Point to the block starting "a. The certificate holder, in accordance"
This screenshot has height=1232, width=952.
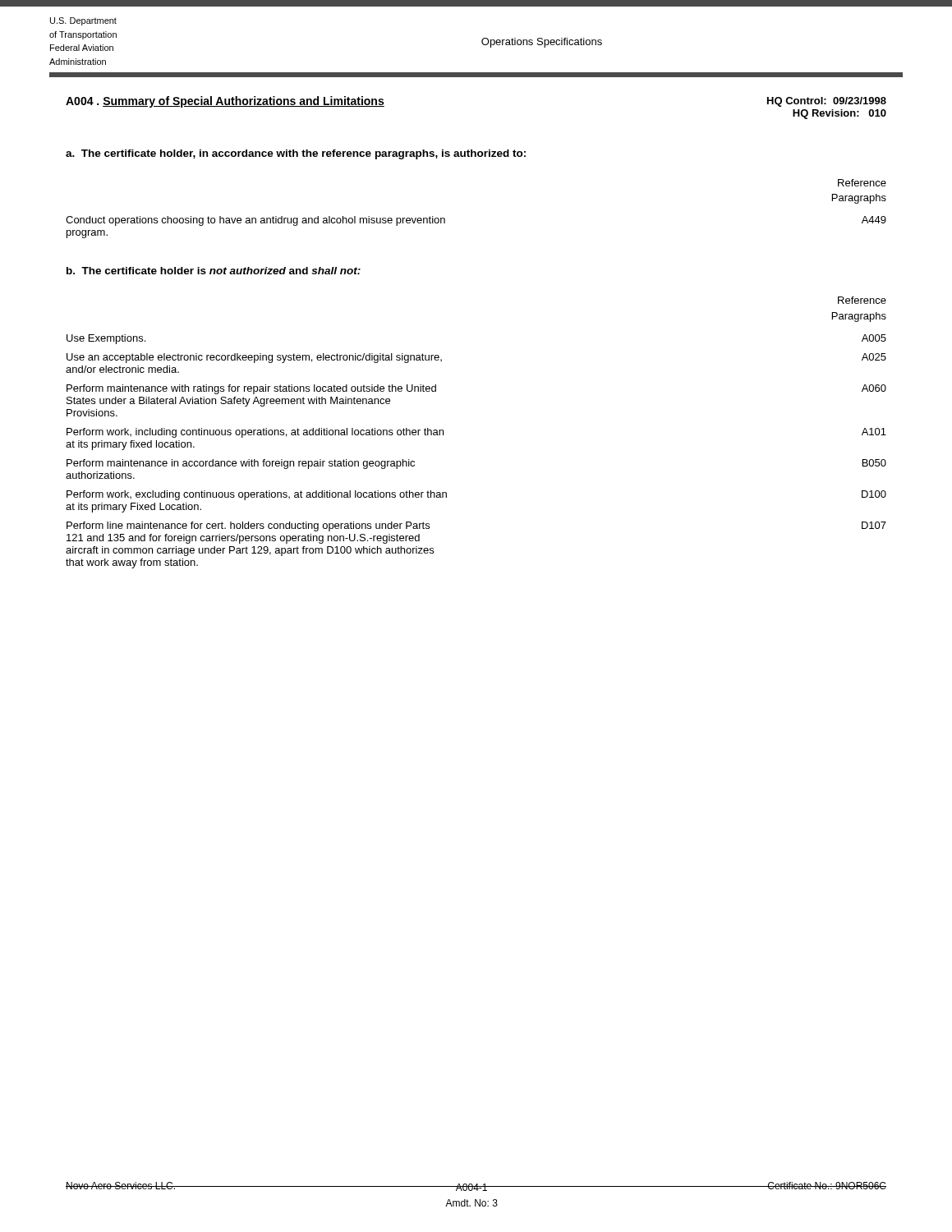point(296,153)
